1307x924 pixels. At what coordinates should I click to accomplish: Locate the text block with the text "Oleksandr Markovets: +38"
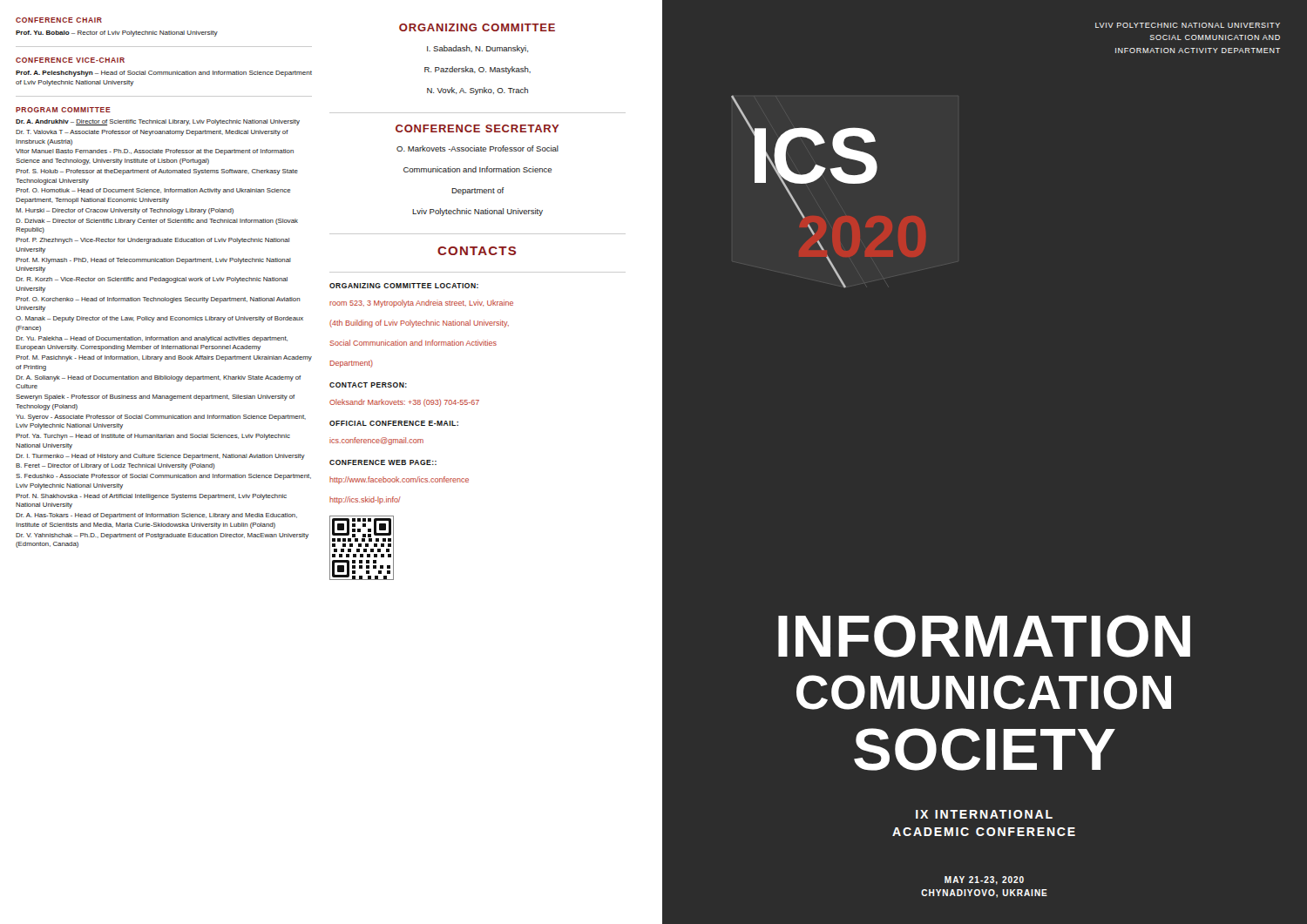click(478, 403)
